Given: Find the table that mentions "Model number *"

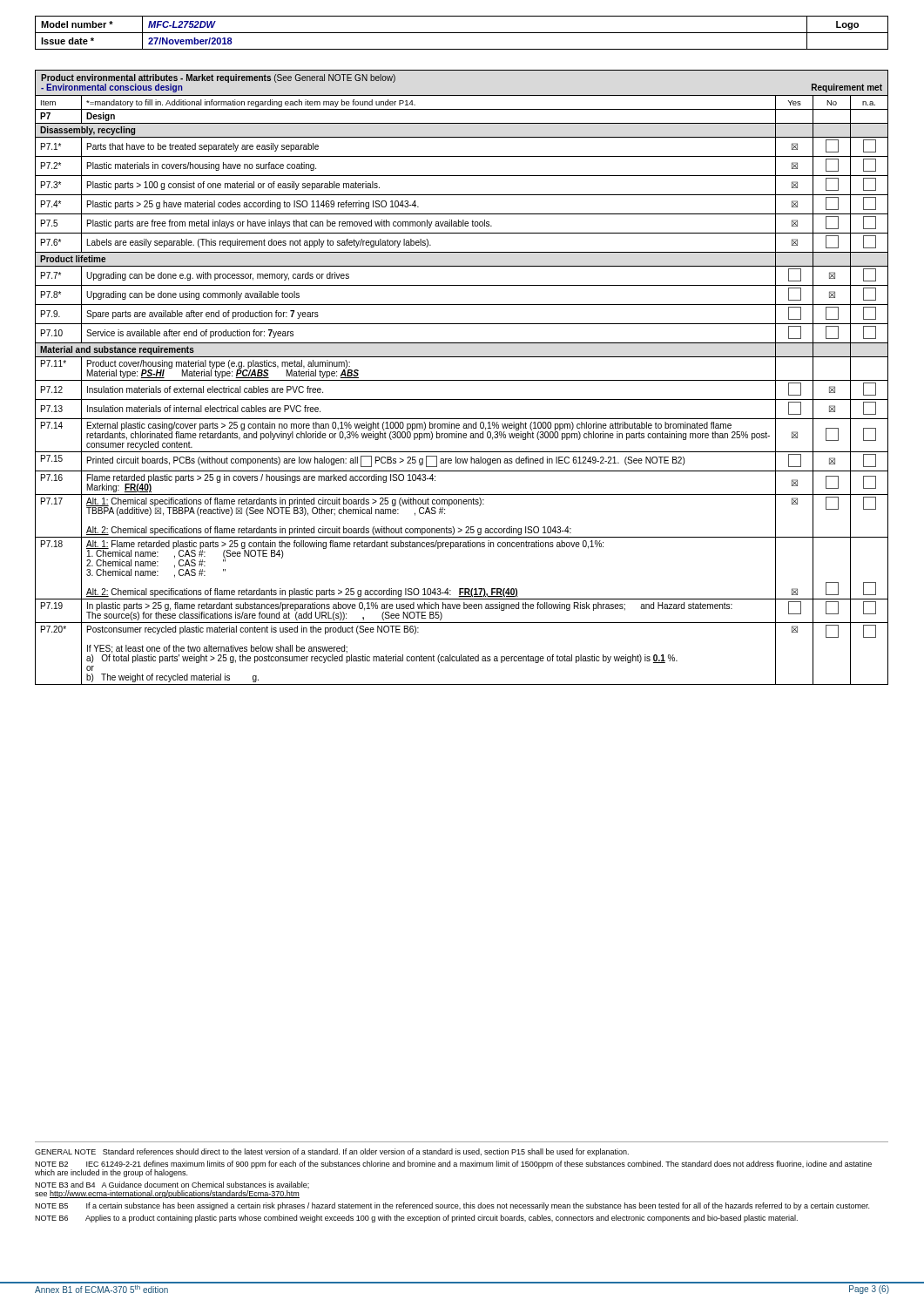Looking at the screenshot, I should 462,33.
